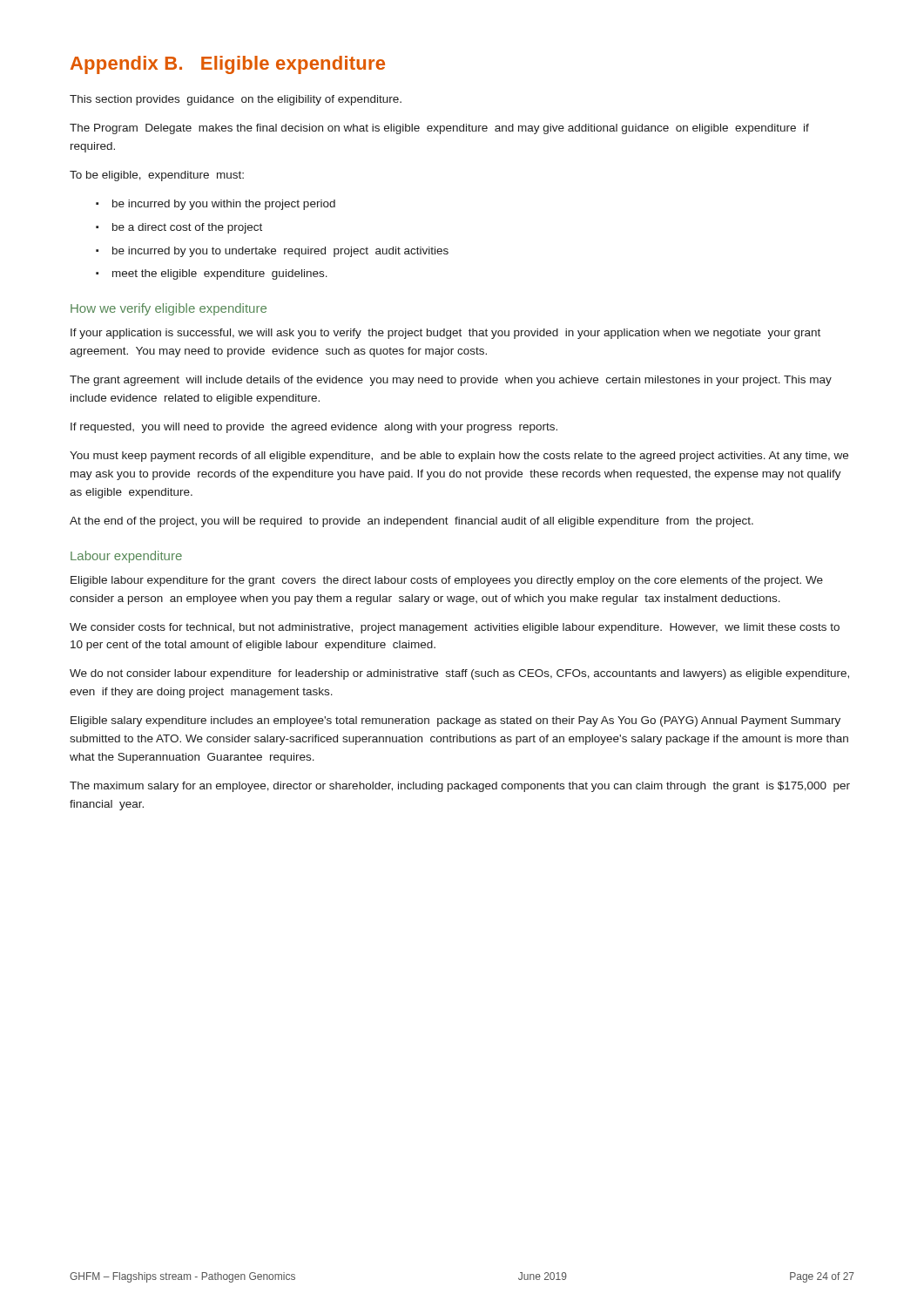This screenshot has width=924, height=1307.
Task: Click on the text block that reads "The Program Delegate makes the final"
Action: click(x=462, y=138)
